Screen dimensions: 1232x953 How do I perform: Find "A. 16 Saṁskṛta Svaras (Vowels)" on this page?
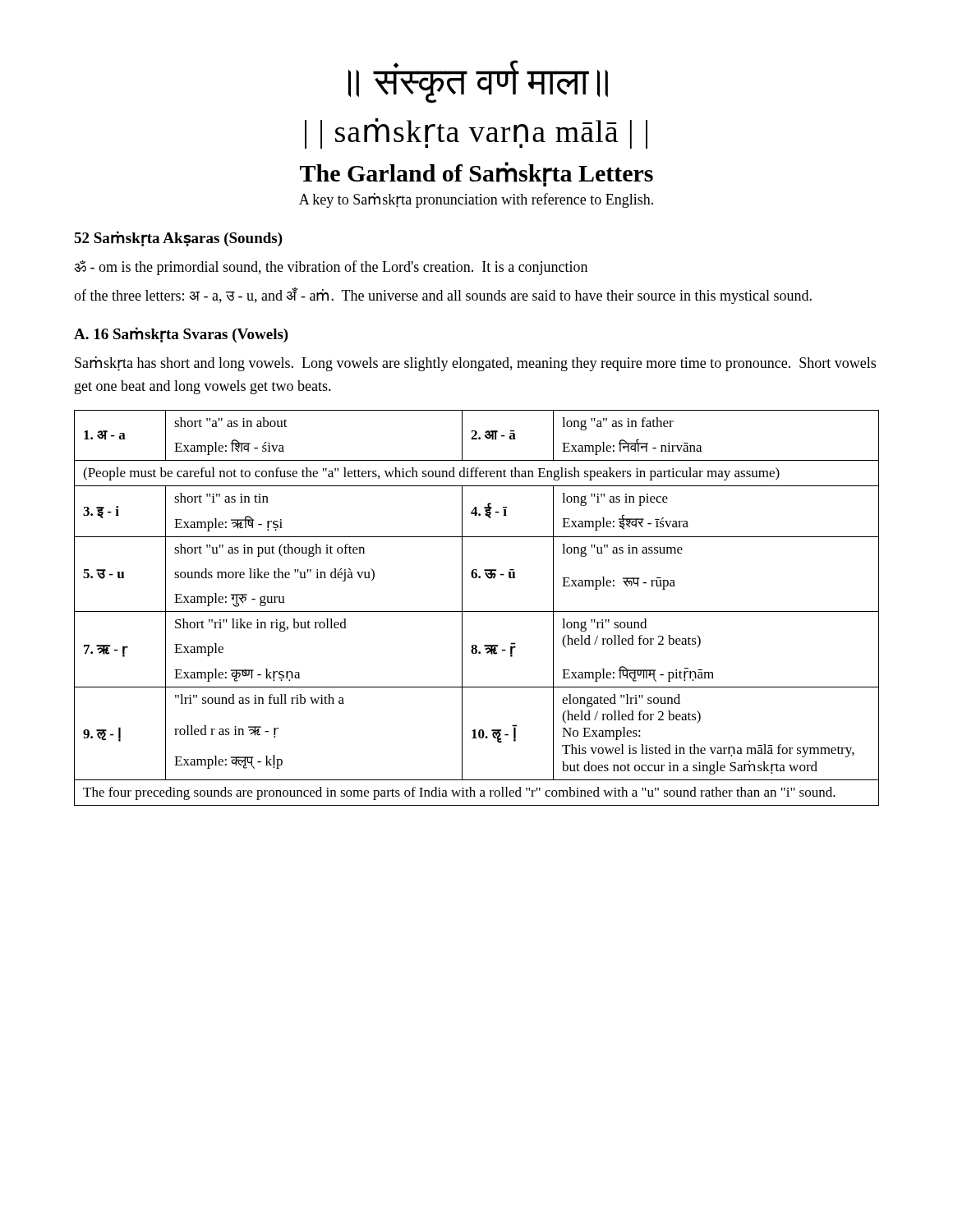181,334
